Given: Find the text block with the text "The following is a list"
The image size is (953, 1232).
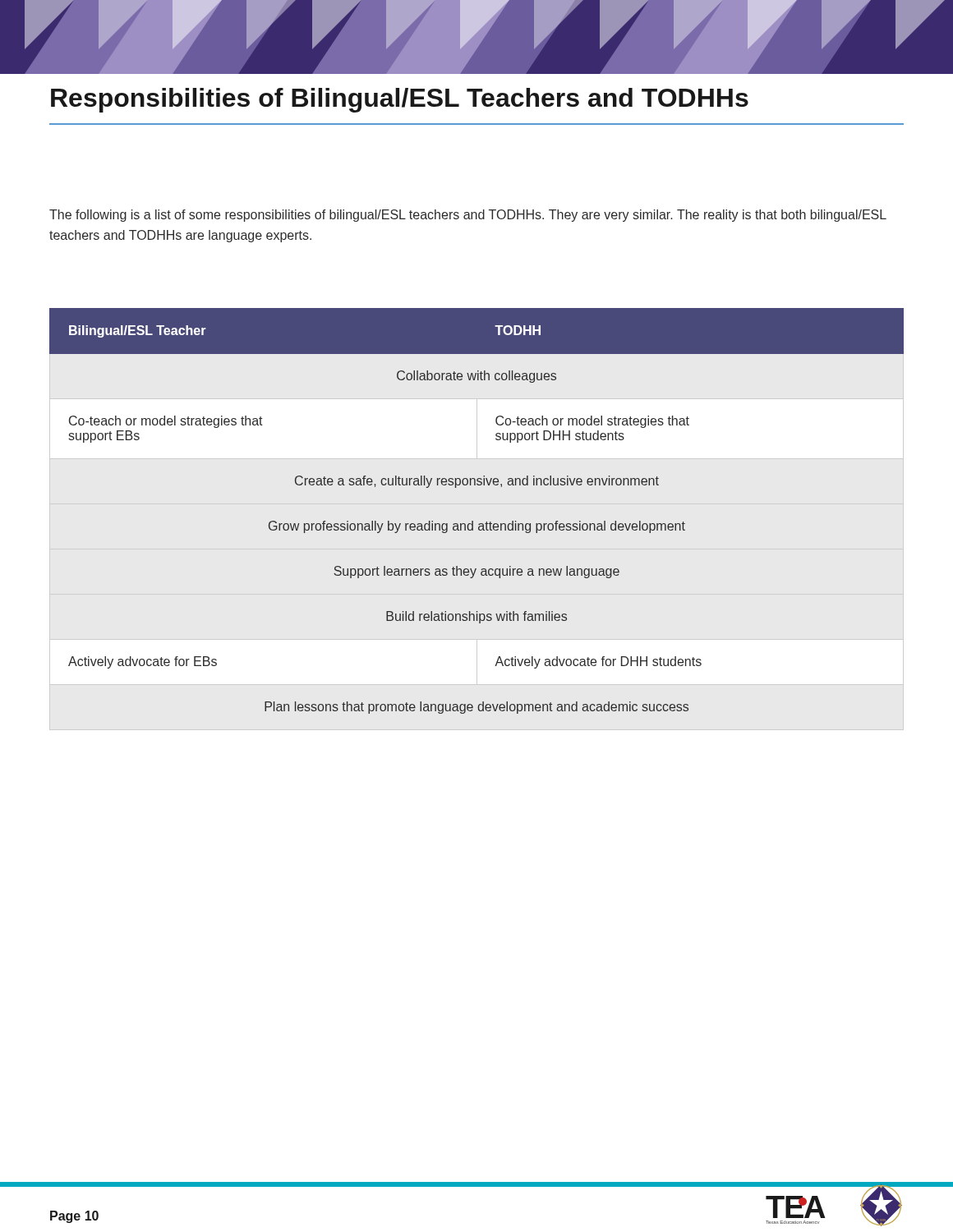Looking at the screenshot, I should click(x=468, y=225).
